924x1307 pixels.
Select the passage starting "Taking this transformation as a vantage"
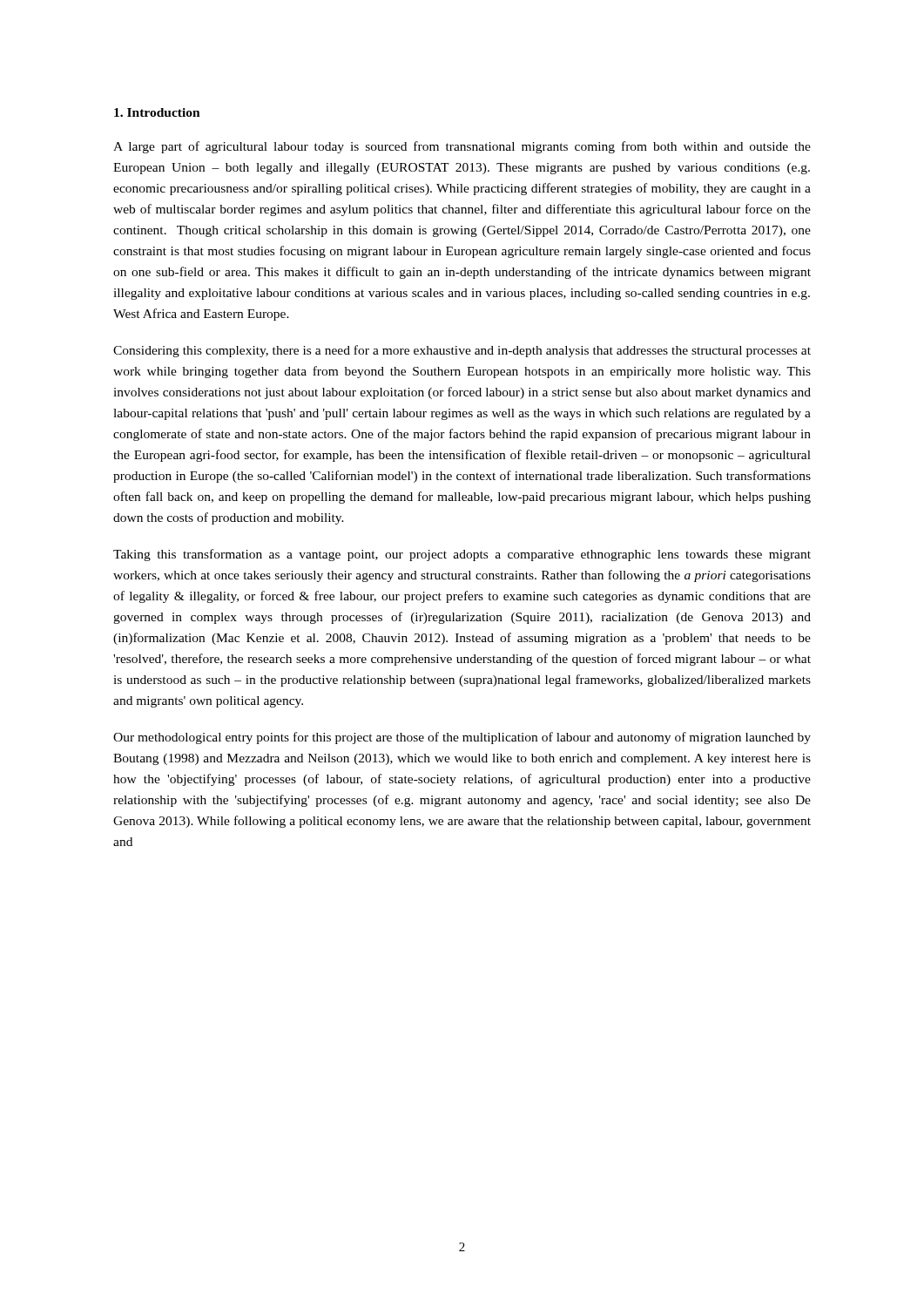(462, 627)
